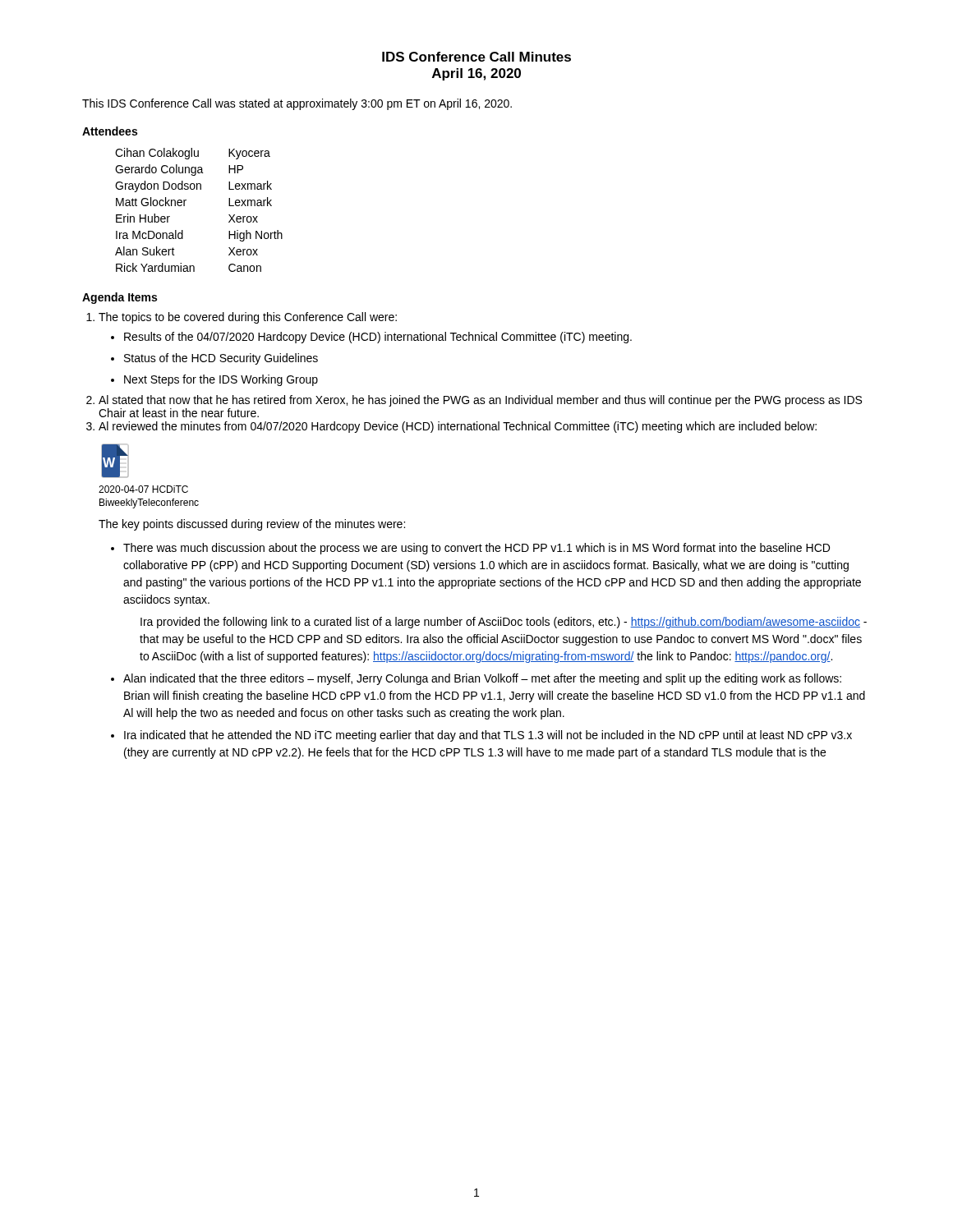
Task: Click on the list item with the text "There was much discussion"
Action: (x=476, y=549)
